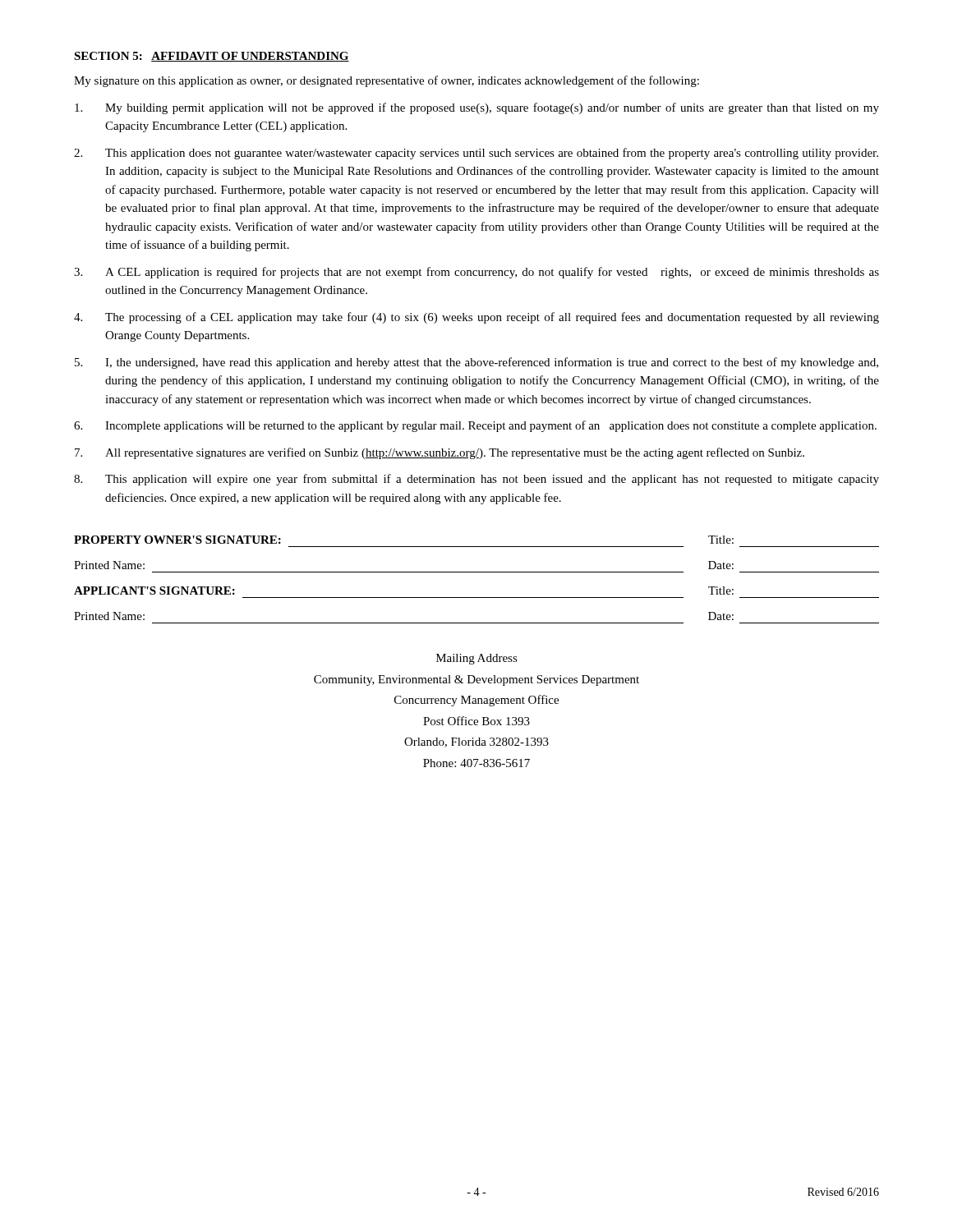The width and height of the screenshot is (953, 1232).
Task: Navigate to the block starting "4. The processing"
Action: [476, 326]
